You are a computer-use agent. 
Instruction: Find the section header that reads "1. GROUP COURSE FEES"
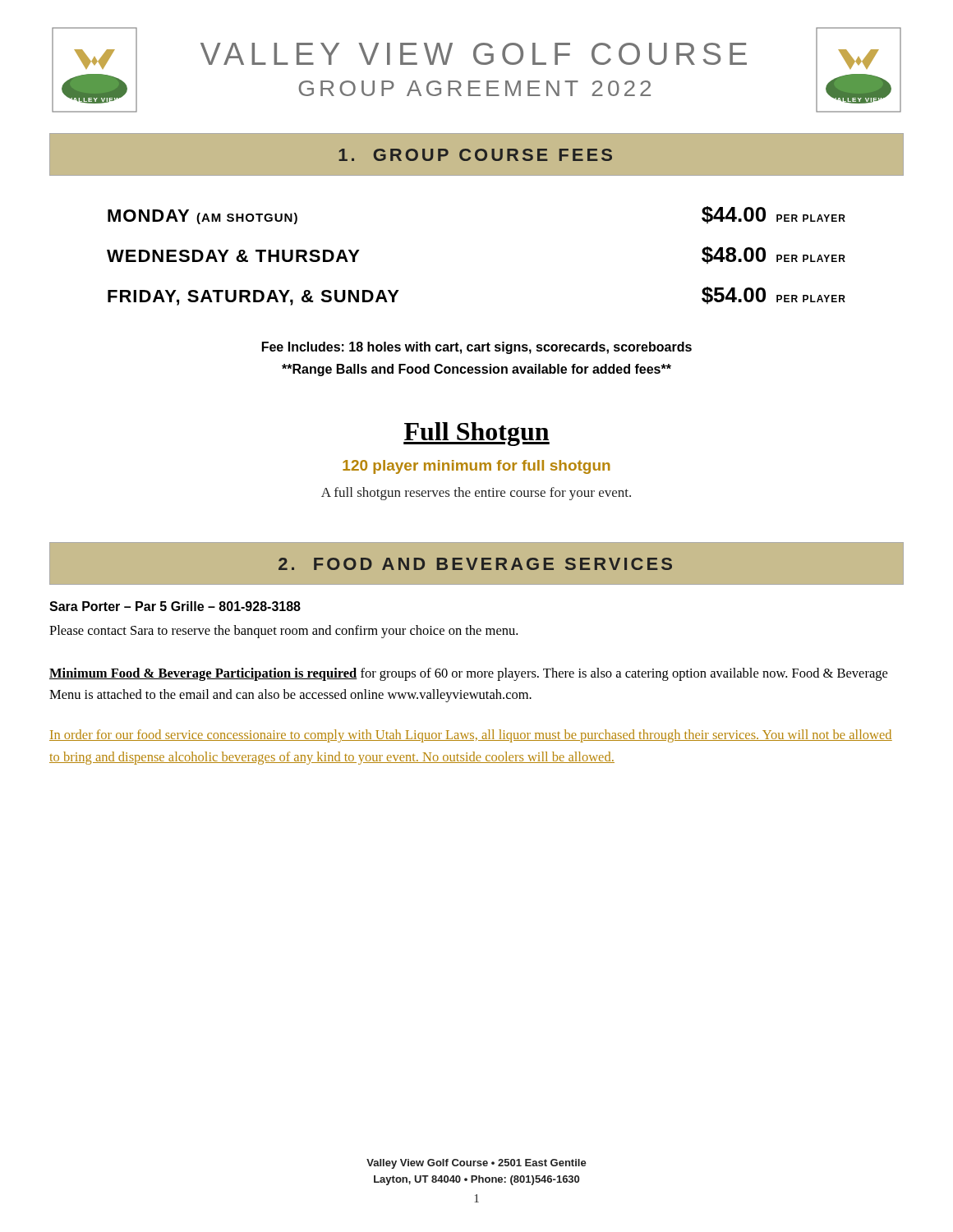tap(476, 155)
